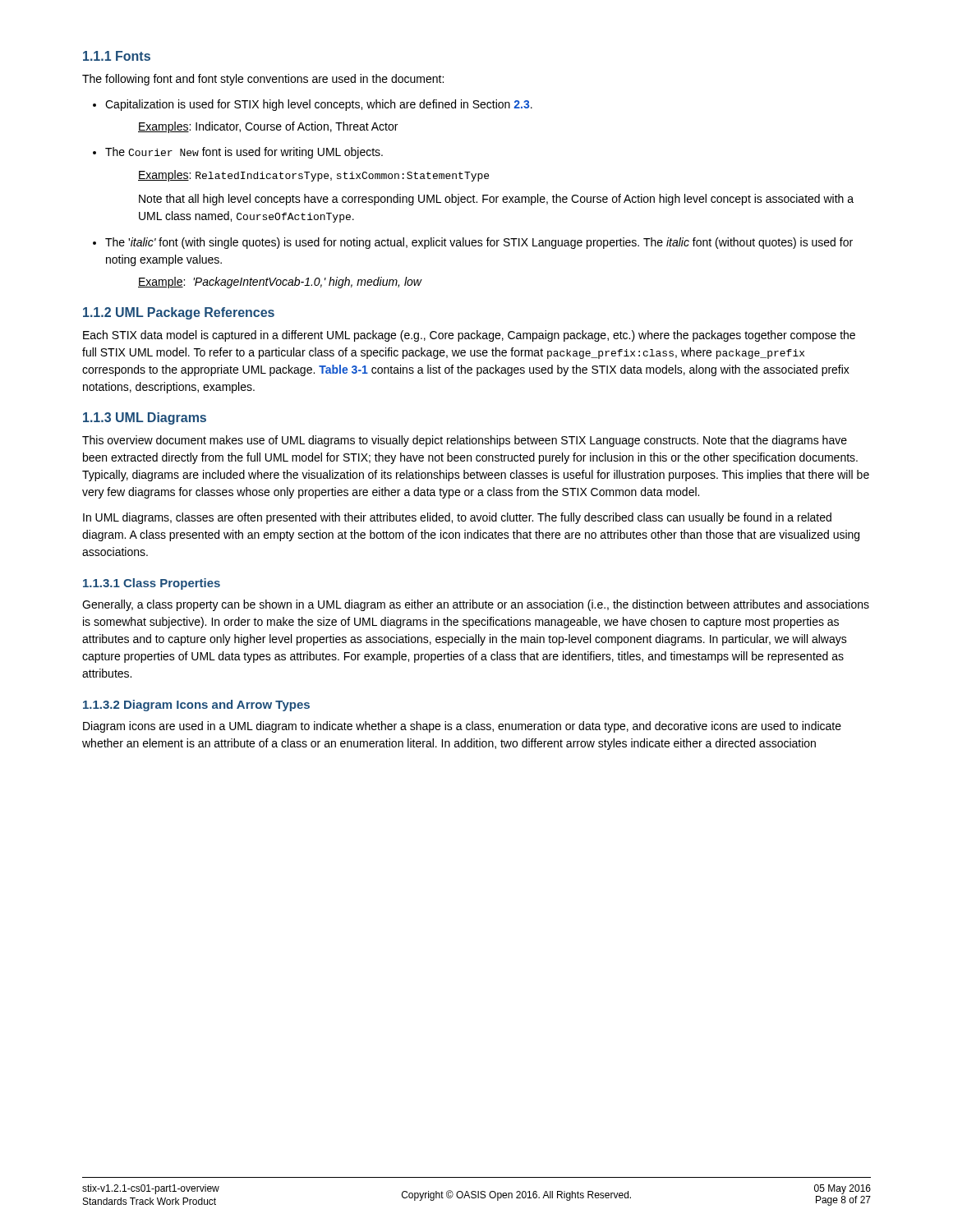Select the text starting "Diagram icons are used in a UML diagram"
Image resolution: width=953 pixels, height=1232 pixels.
click(476, 735)
